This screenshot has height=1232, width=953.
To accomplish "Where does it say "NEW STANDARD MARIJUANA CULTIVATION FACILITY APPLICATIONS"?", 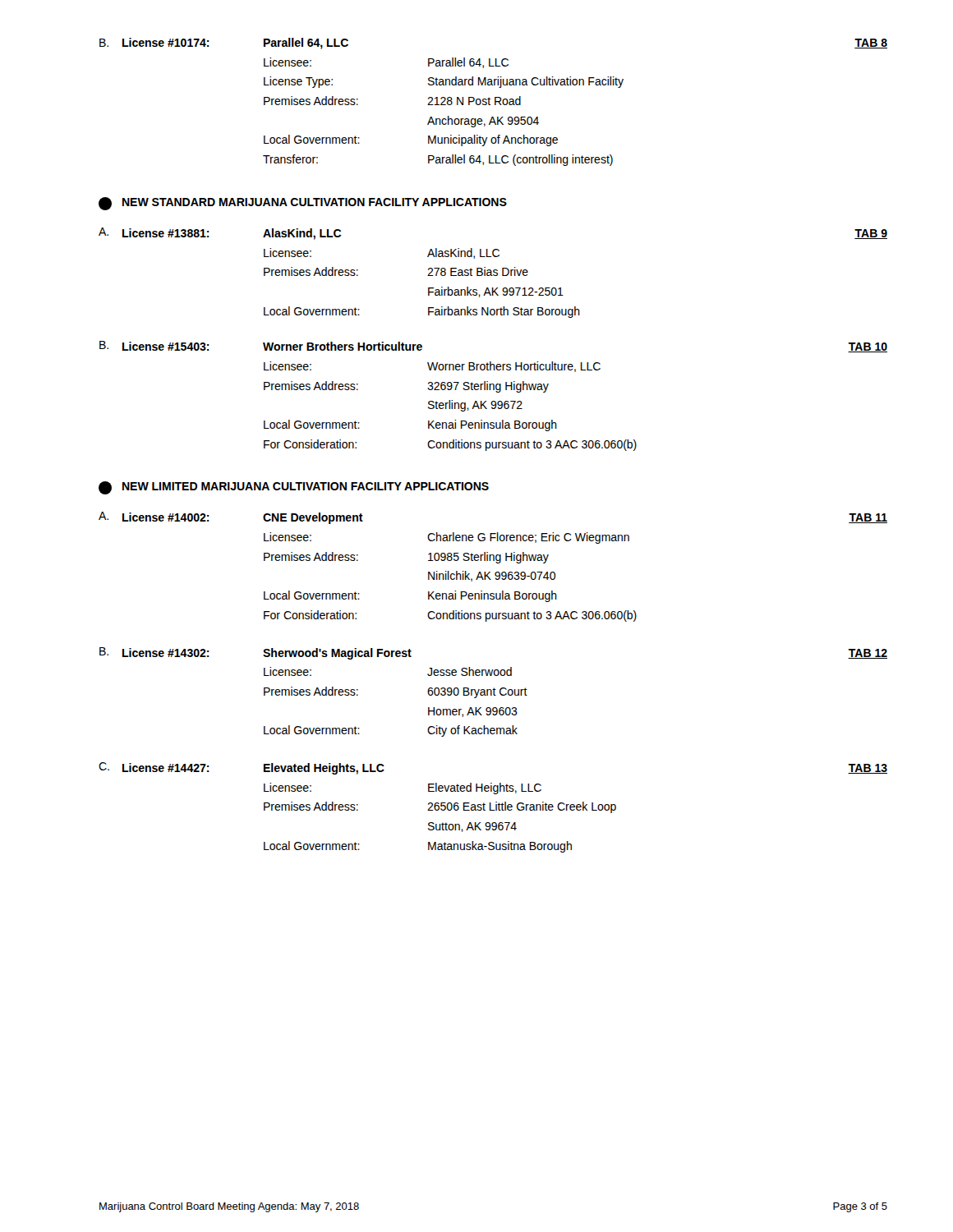I will pos(303,203).
